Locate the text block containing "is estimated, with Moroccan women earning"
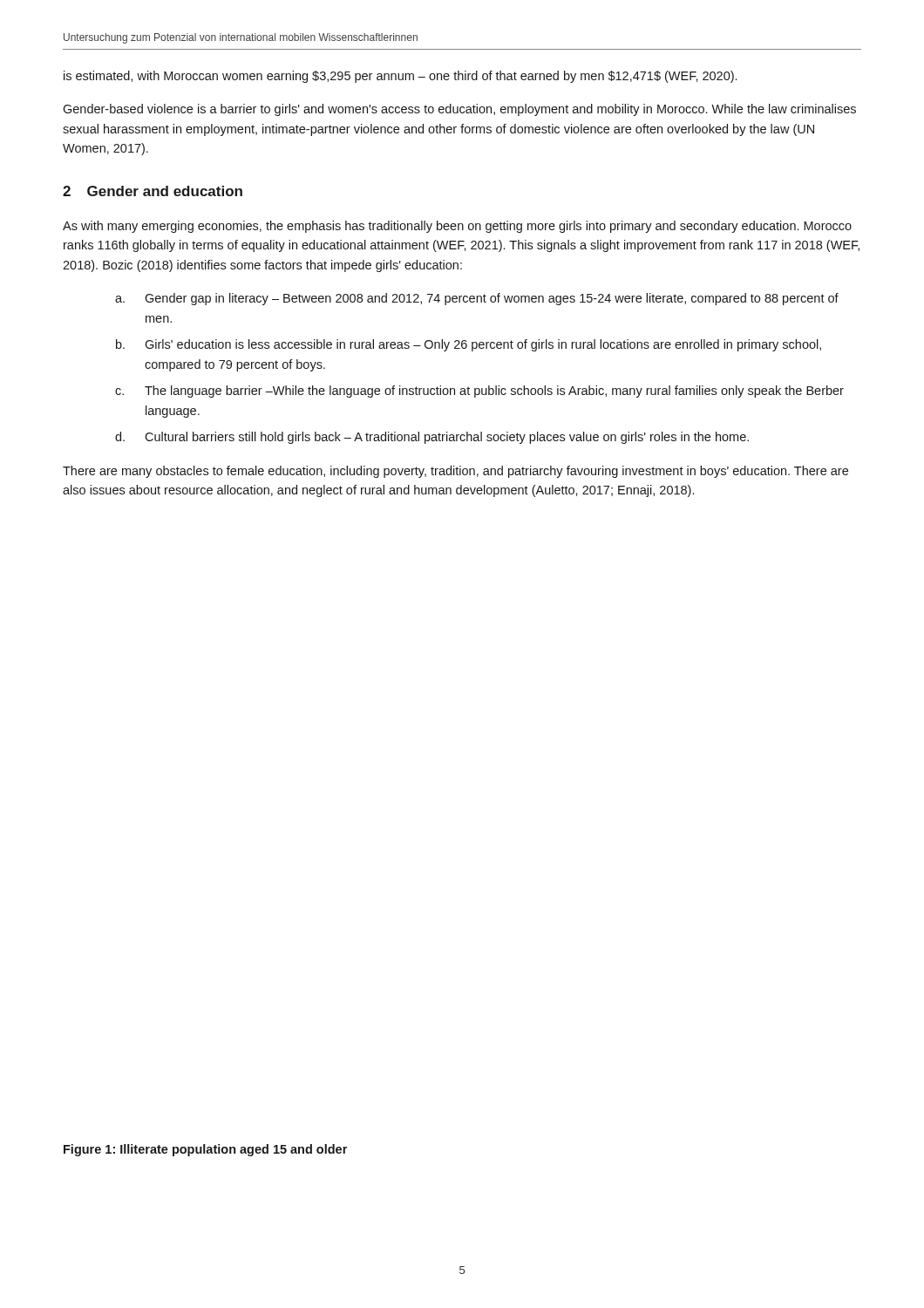 pos(400,76)
